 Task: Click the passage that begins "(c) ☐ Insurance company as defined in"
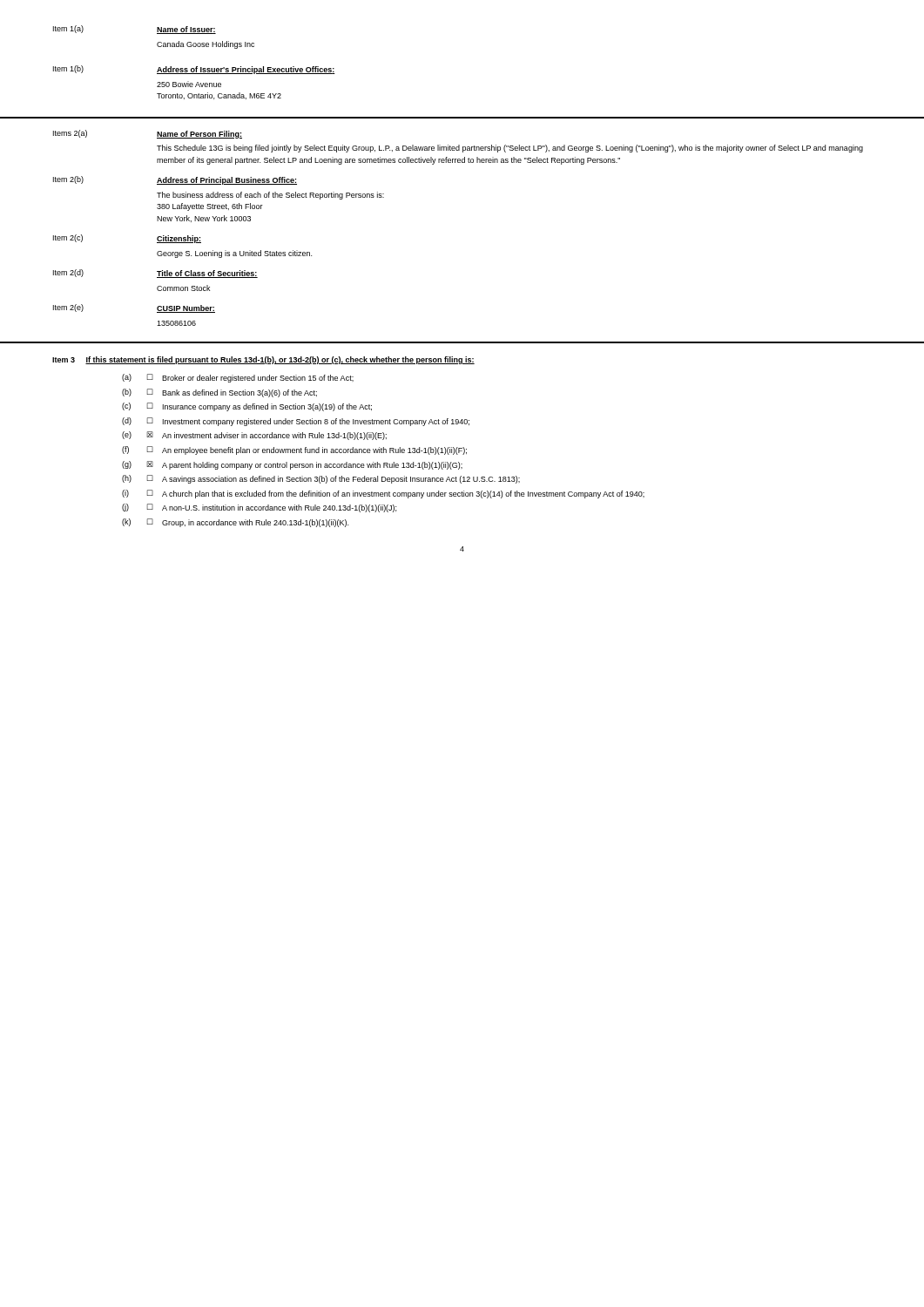click(247, 407)
